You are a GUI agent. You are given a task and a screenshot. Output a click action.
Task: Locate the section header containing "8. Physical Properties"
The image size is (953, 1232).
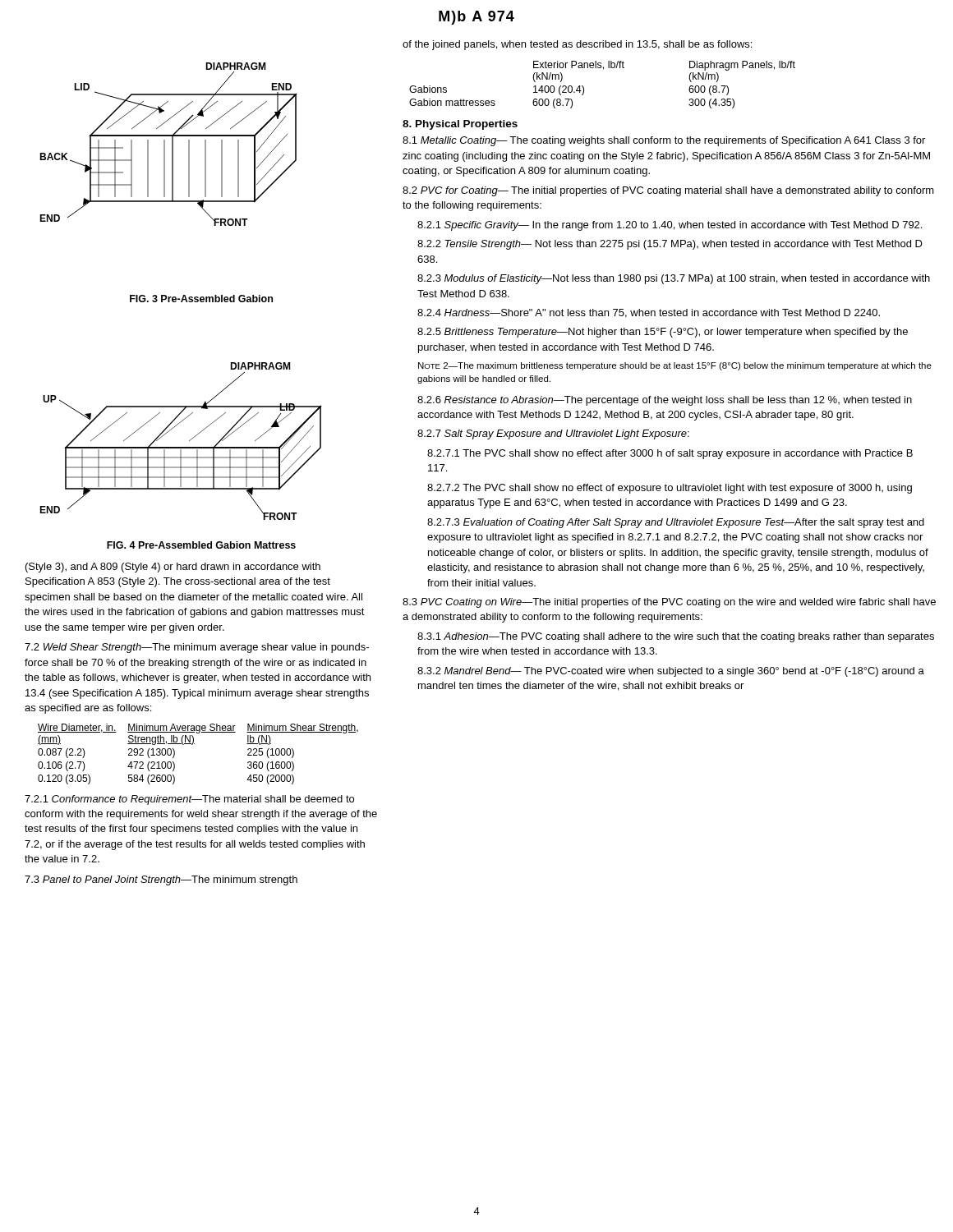(460, 124)
